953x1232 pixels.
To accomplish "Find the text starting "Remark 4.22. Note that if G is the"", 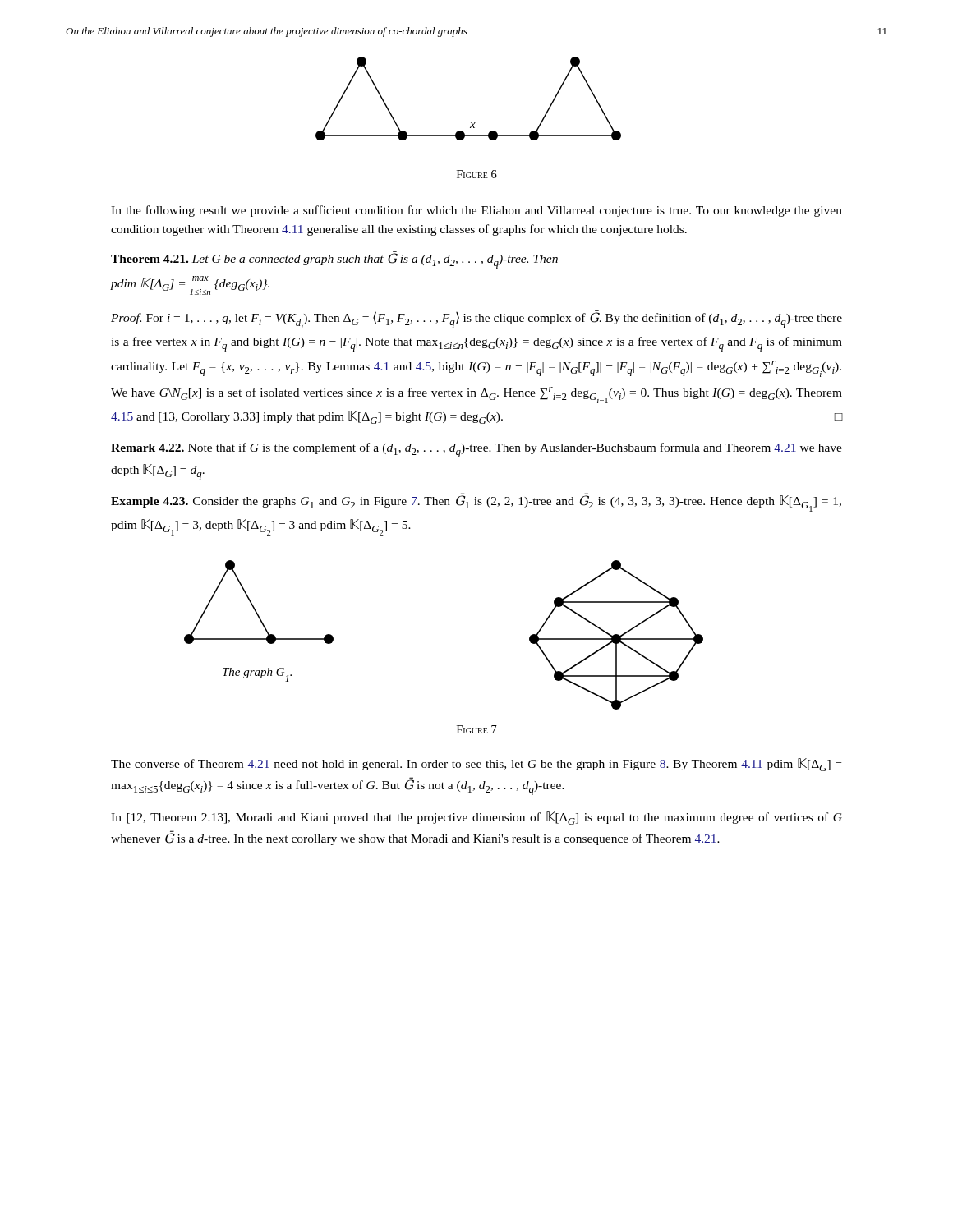I will (476, 460).
